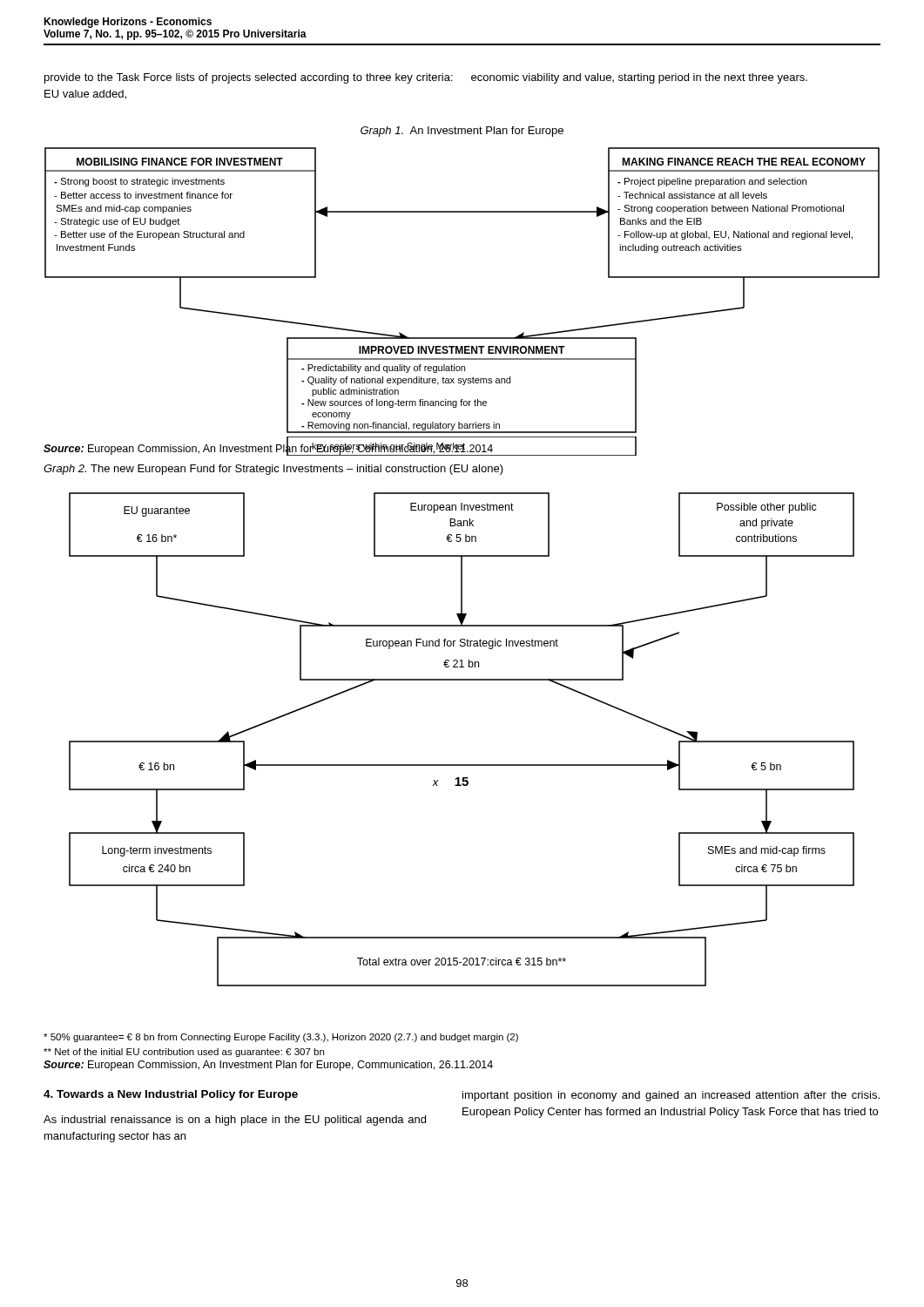Find the block on this page that starts "important position in"
The image size is (924, 1307).
click(671, 1103)
